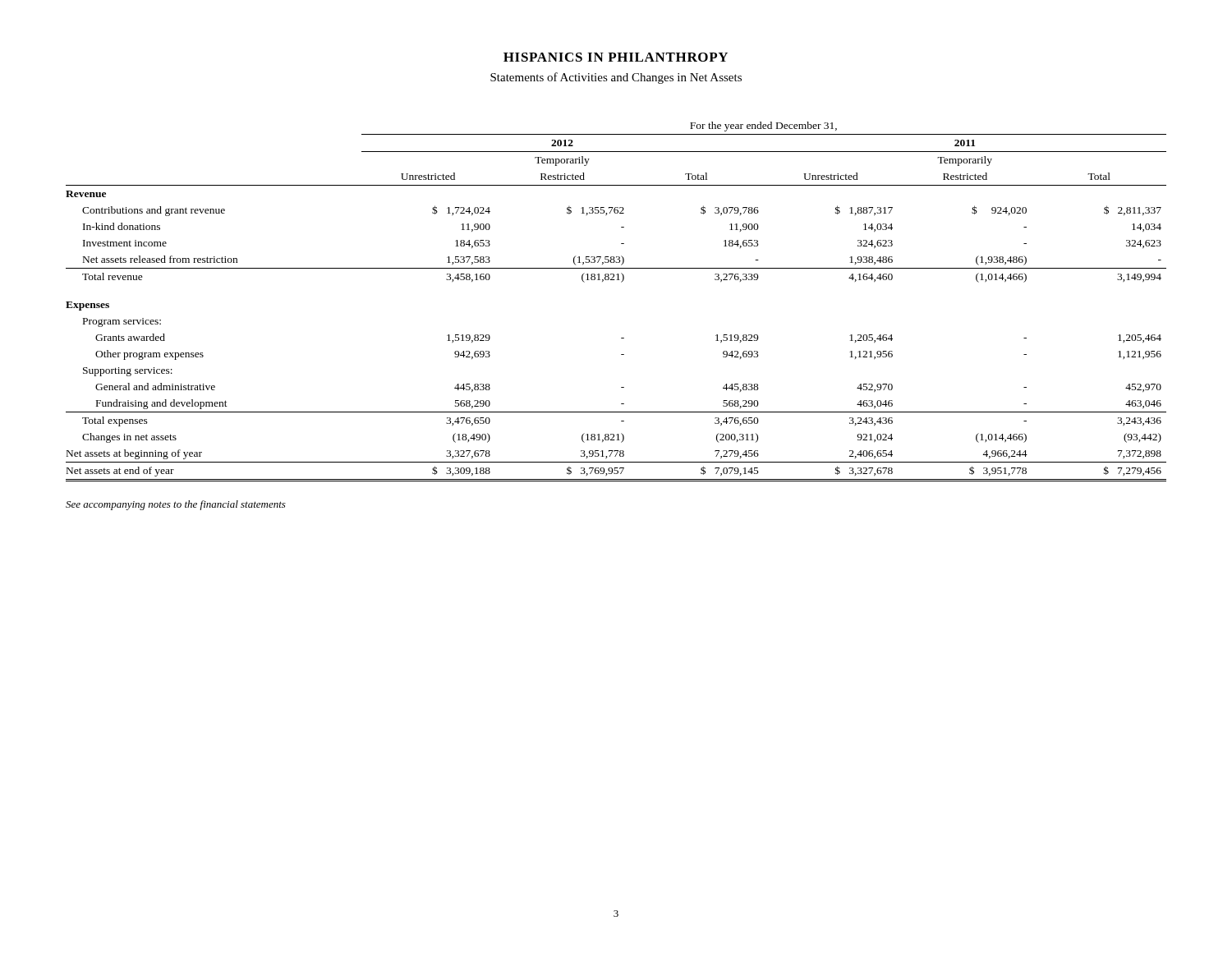Screen dimensions: 953x1232
Task: Find the element starting "HISPANICS IN PHILANTHROPY"
Action: [616, 57]
